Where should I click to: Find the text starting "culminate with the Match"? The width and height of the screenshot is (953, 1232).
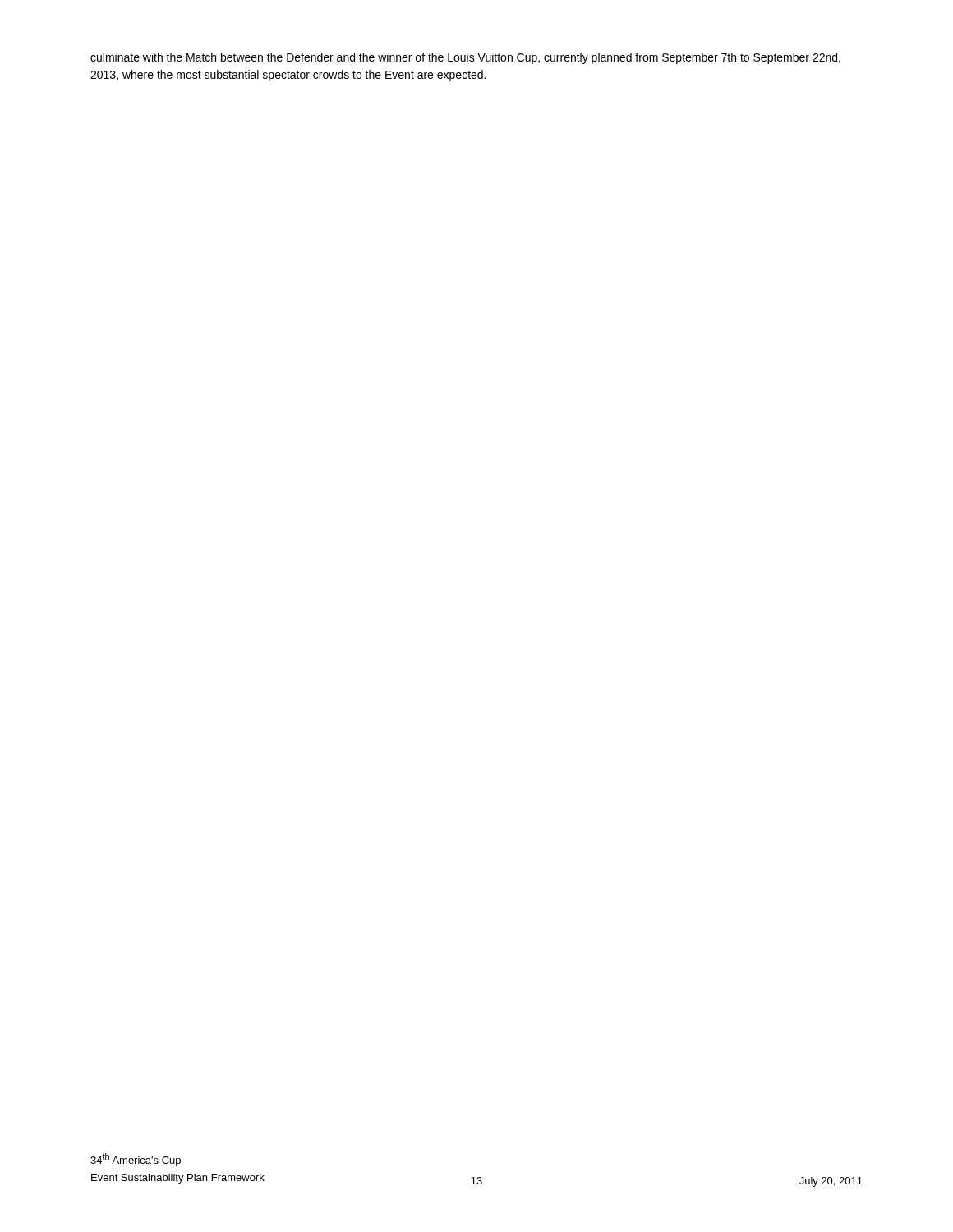[x=466, y=66]
